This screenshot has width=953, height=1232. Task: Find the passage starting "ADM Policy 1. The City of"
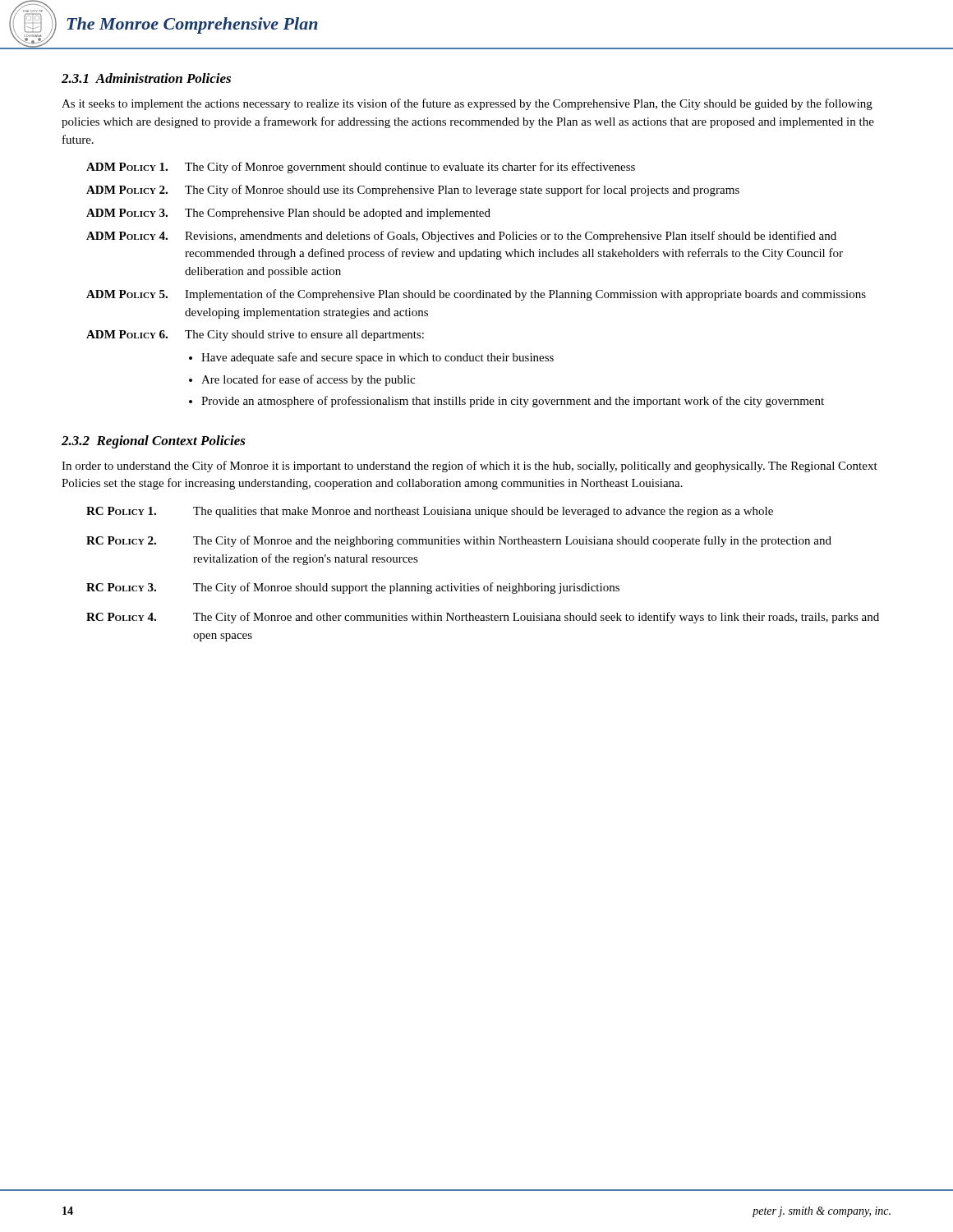pyautogui.click(x=476, y=168)
